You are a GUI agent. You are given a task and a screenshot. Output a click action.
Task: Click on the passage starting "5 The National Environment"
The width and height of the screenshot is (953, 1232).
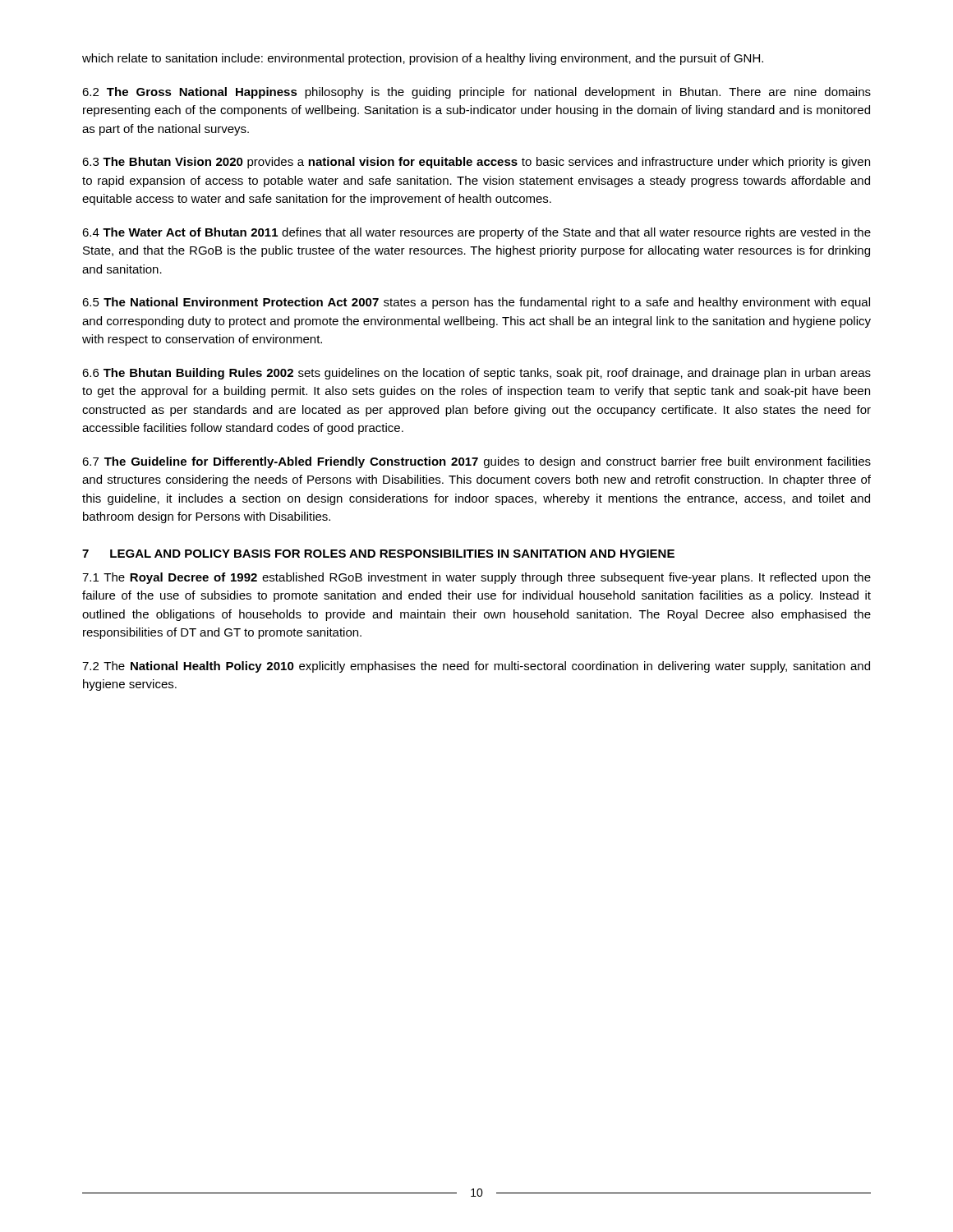pyautogui.click(x=476, y=320)
